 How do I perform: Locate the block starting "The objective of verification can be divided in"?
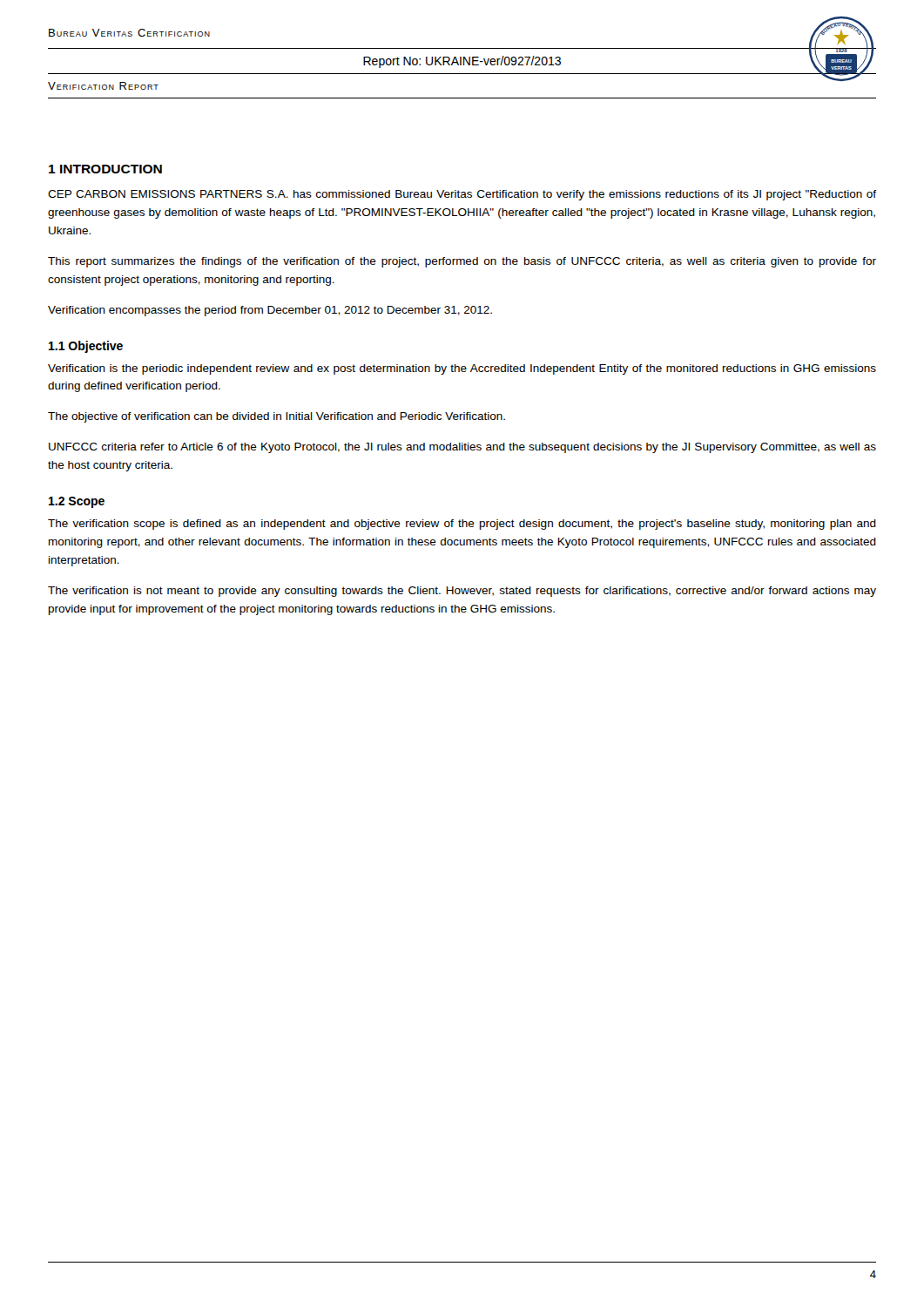click(x=277, y=416)
